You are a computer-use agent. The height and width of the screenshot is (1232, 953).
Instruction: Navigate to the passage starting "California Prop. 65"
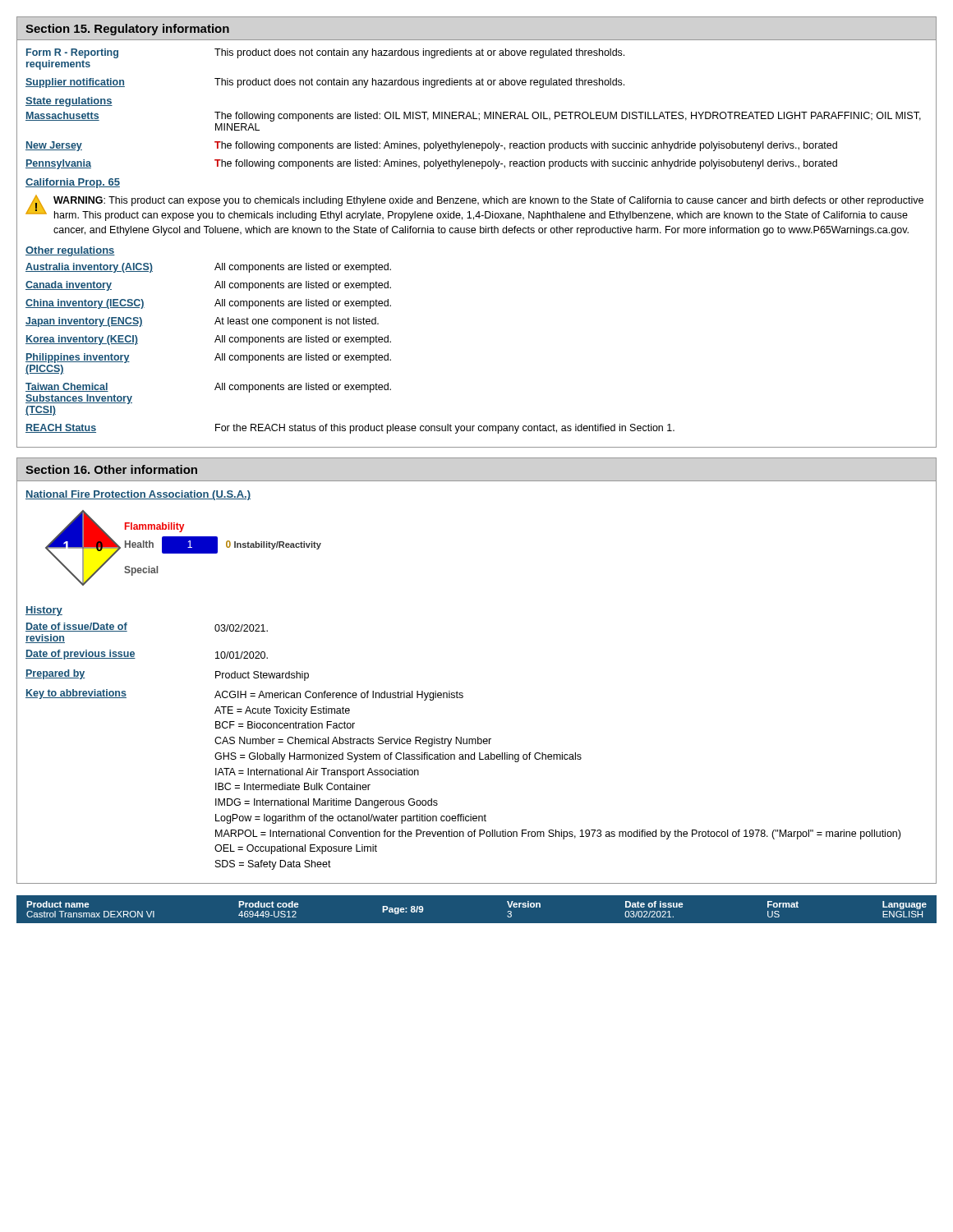pyautogui.click(x=73, y=182)
